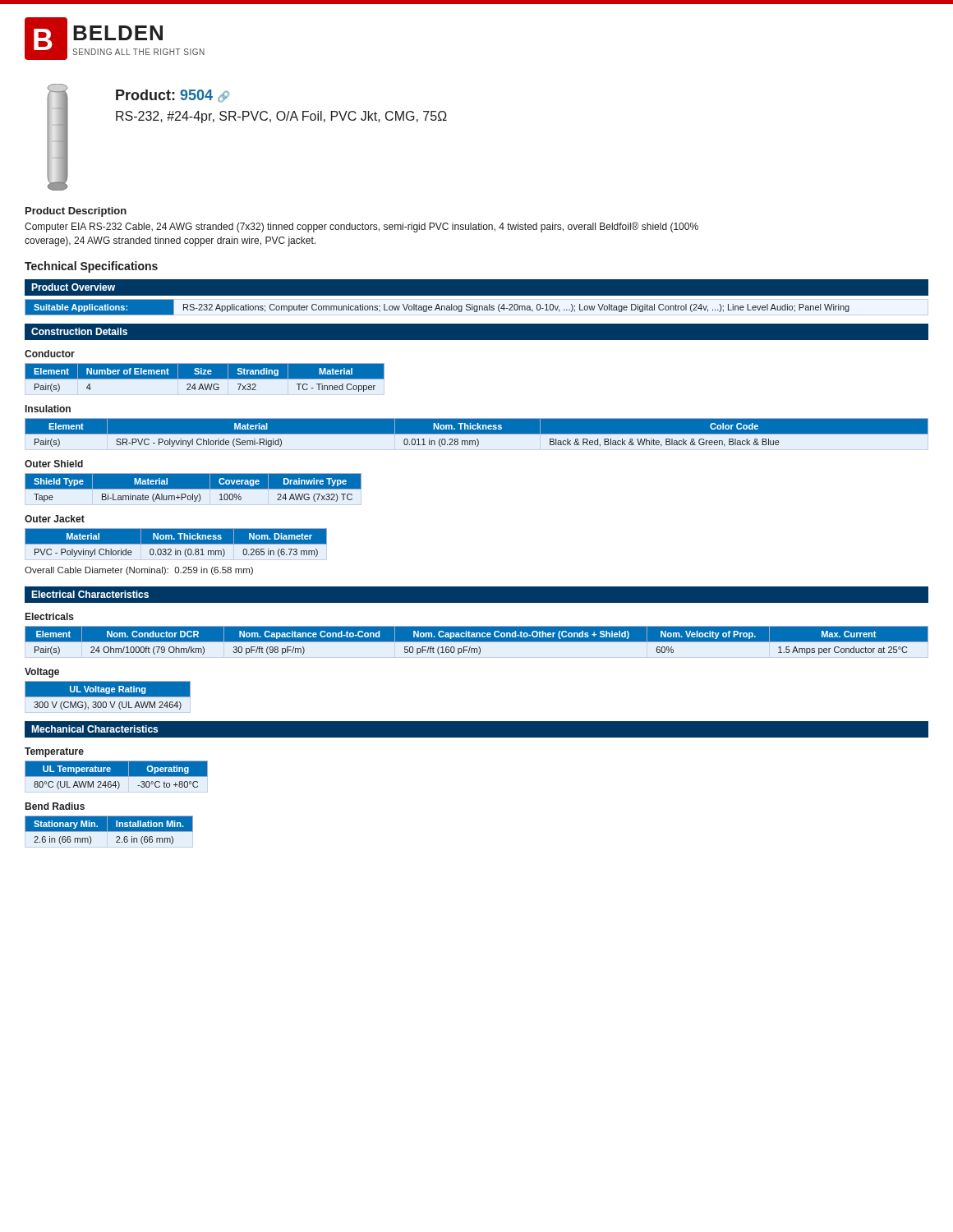Click where it says "Bend Radius"
This screenshot has width=953, height=1232.
[55, 806]
